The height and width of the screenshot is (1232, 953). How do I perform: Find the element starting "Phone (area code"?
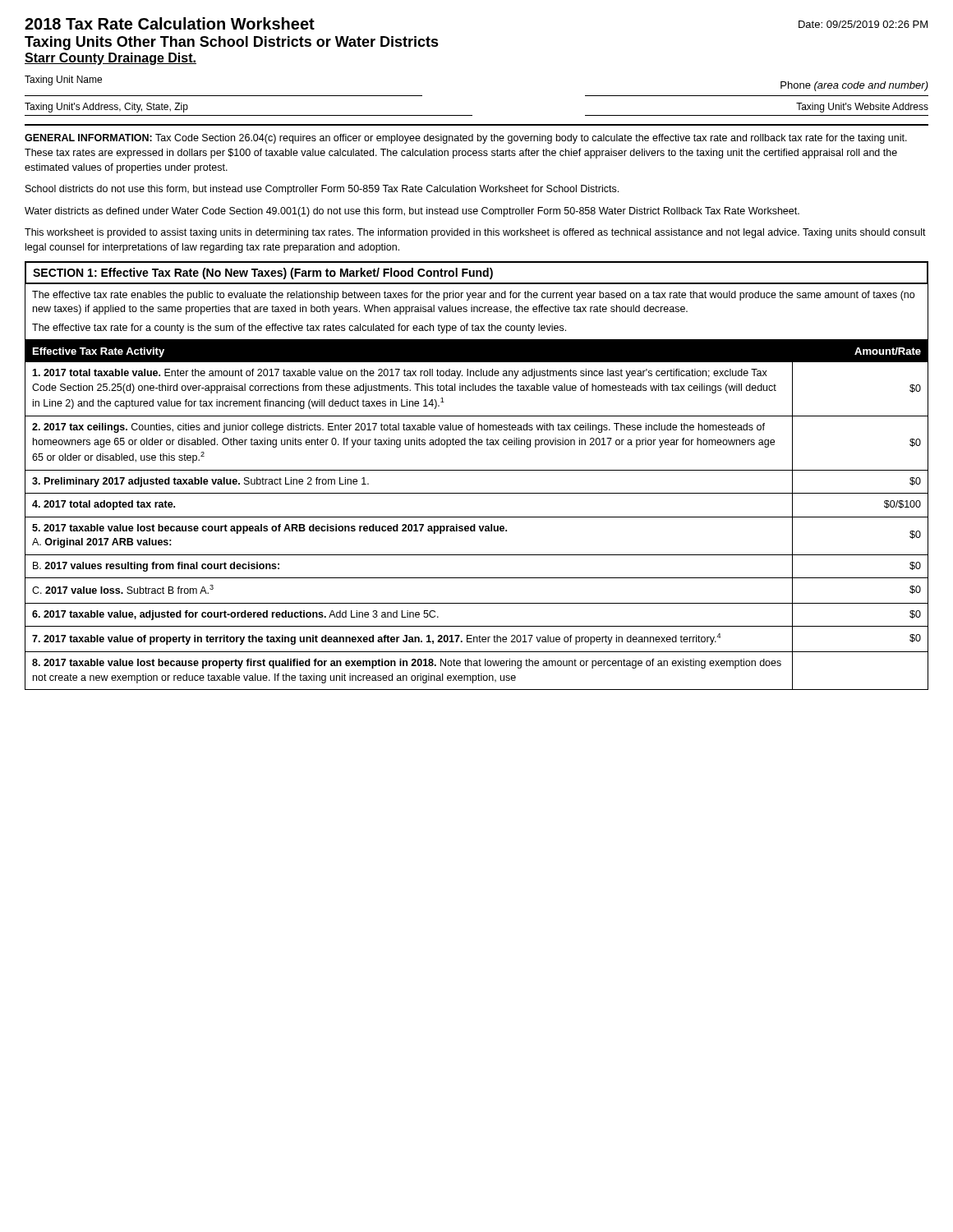click(x=854, y=85)
